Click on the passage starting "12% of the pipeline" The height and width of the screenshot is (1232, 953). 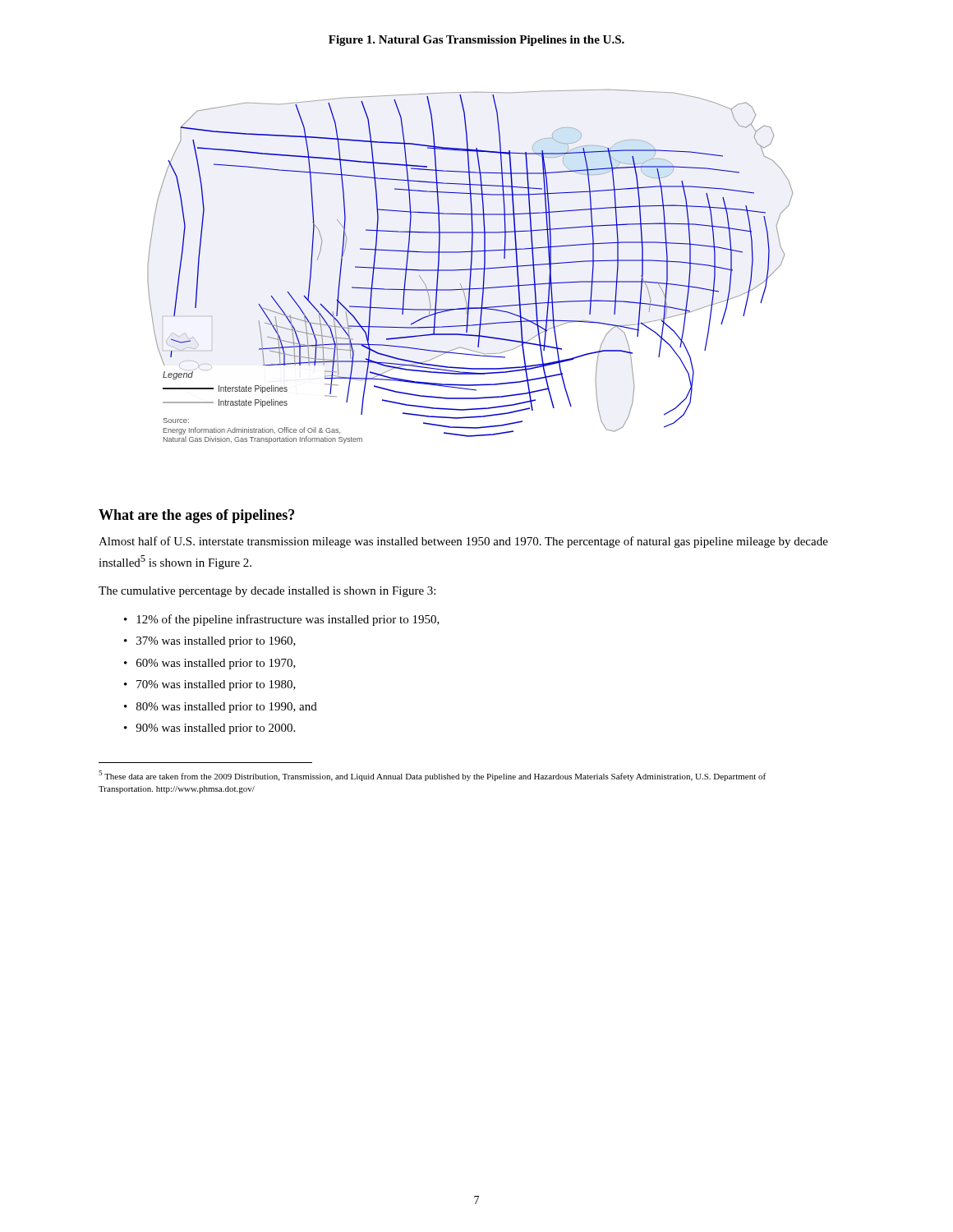[288, 619]
